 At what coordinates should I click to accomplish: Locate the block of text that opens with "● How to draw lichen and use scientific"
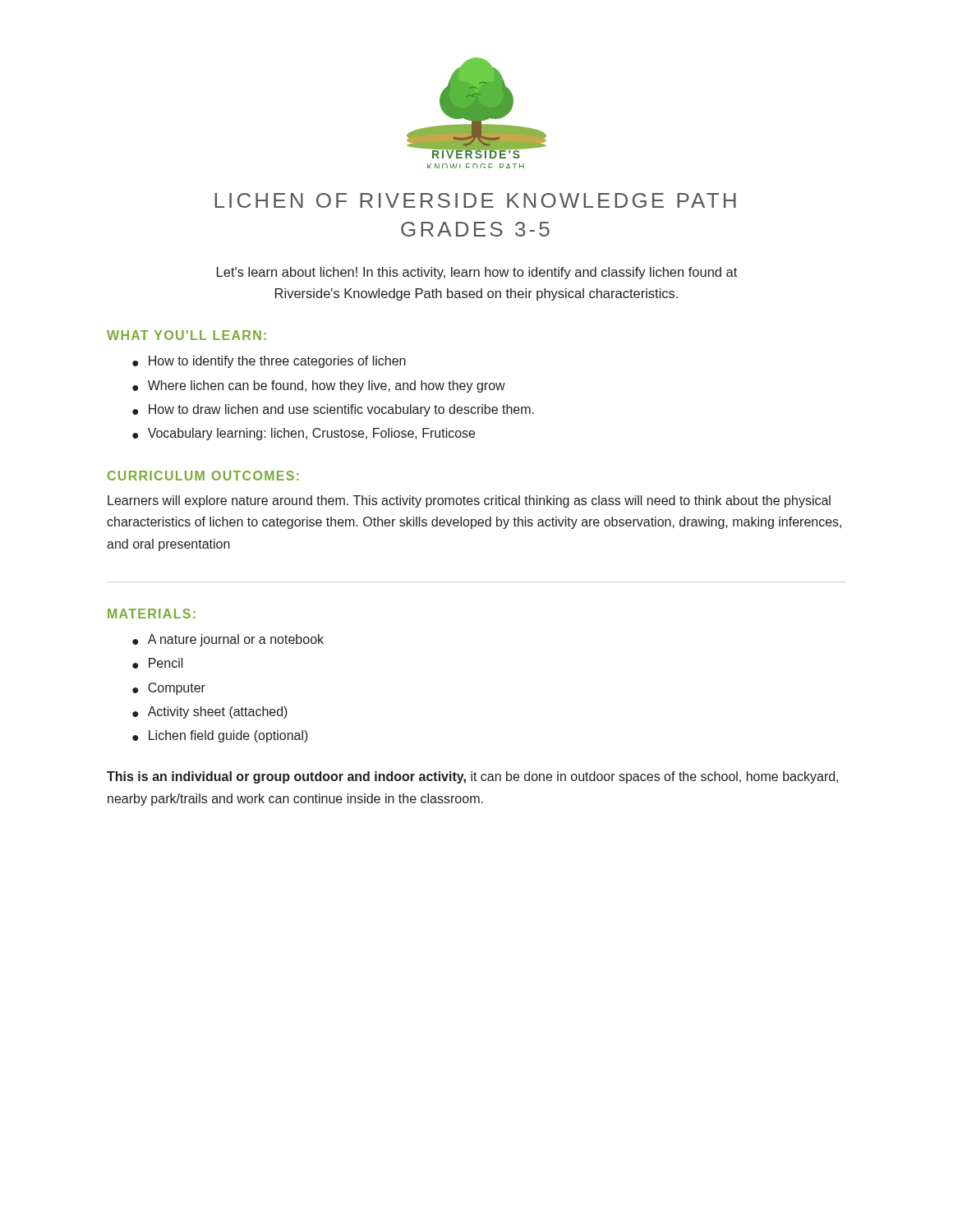[333, 410]
